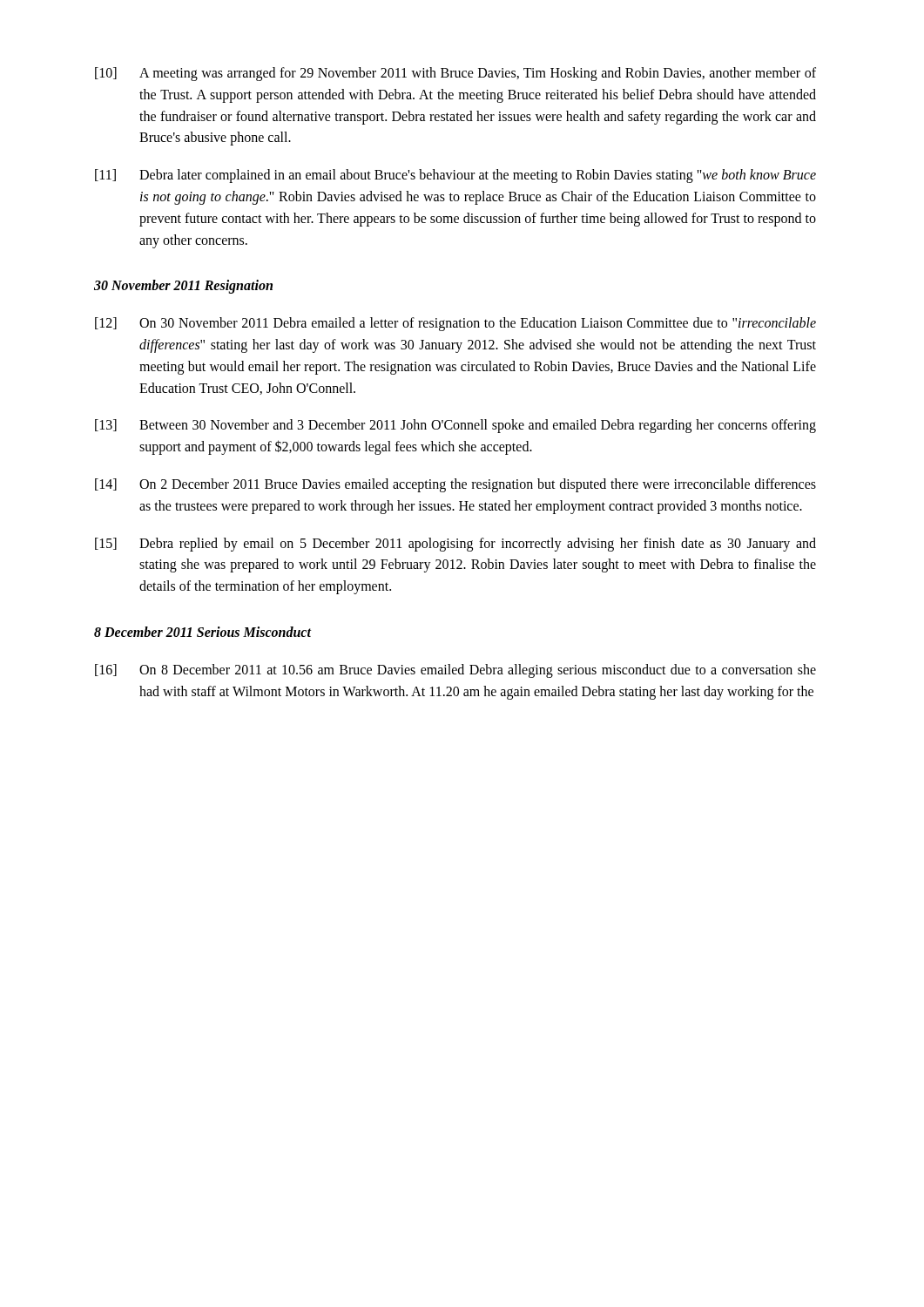Find the text block with the text "[12]On 30 November 2011"

point(455,356)
